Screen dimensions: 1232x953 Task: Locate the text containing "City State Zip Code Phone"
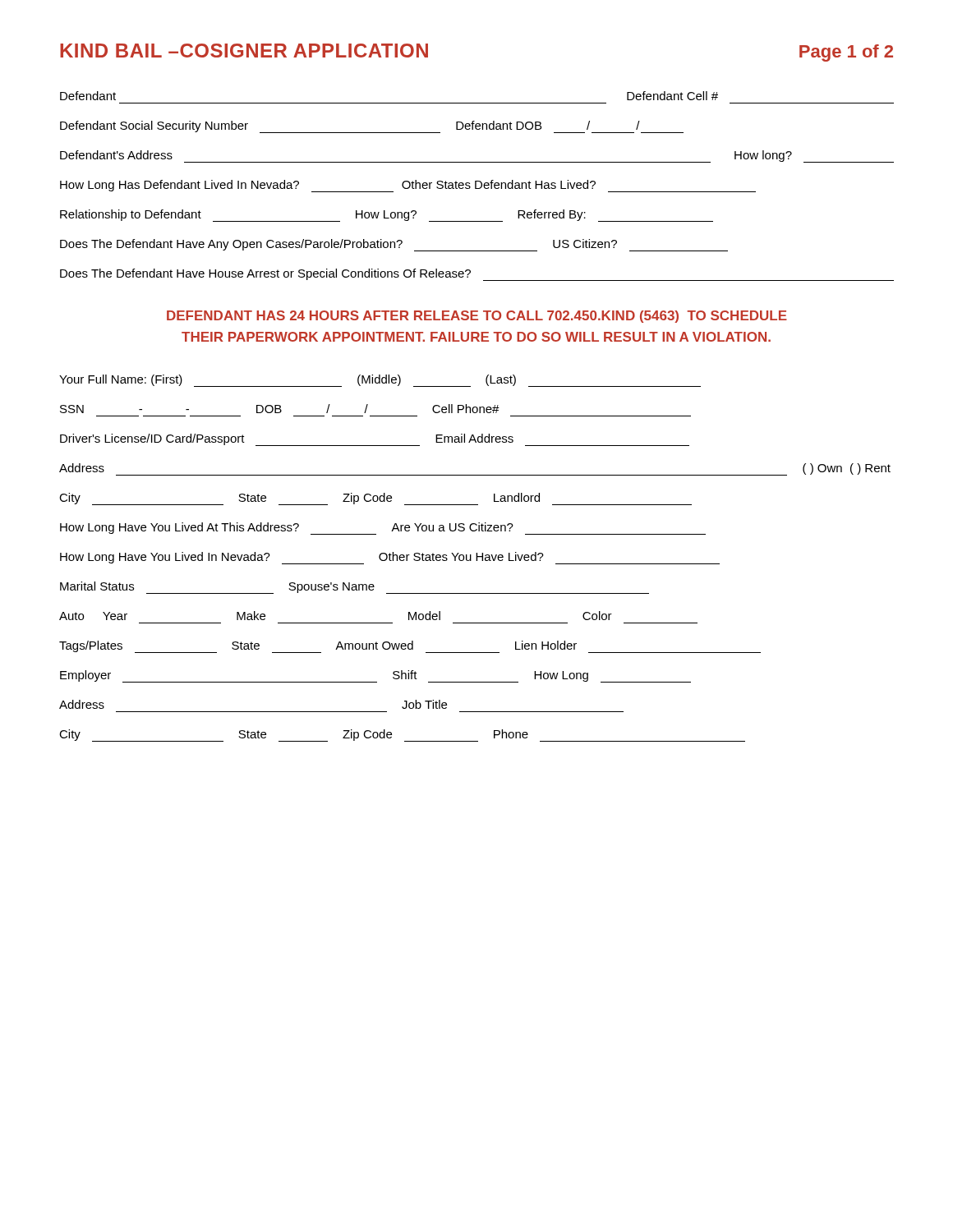(x=402, y=734)
